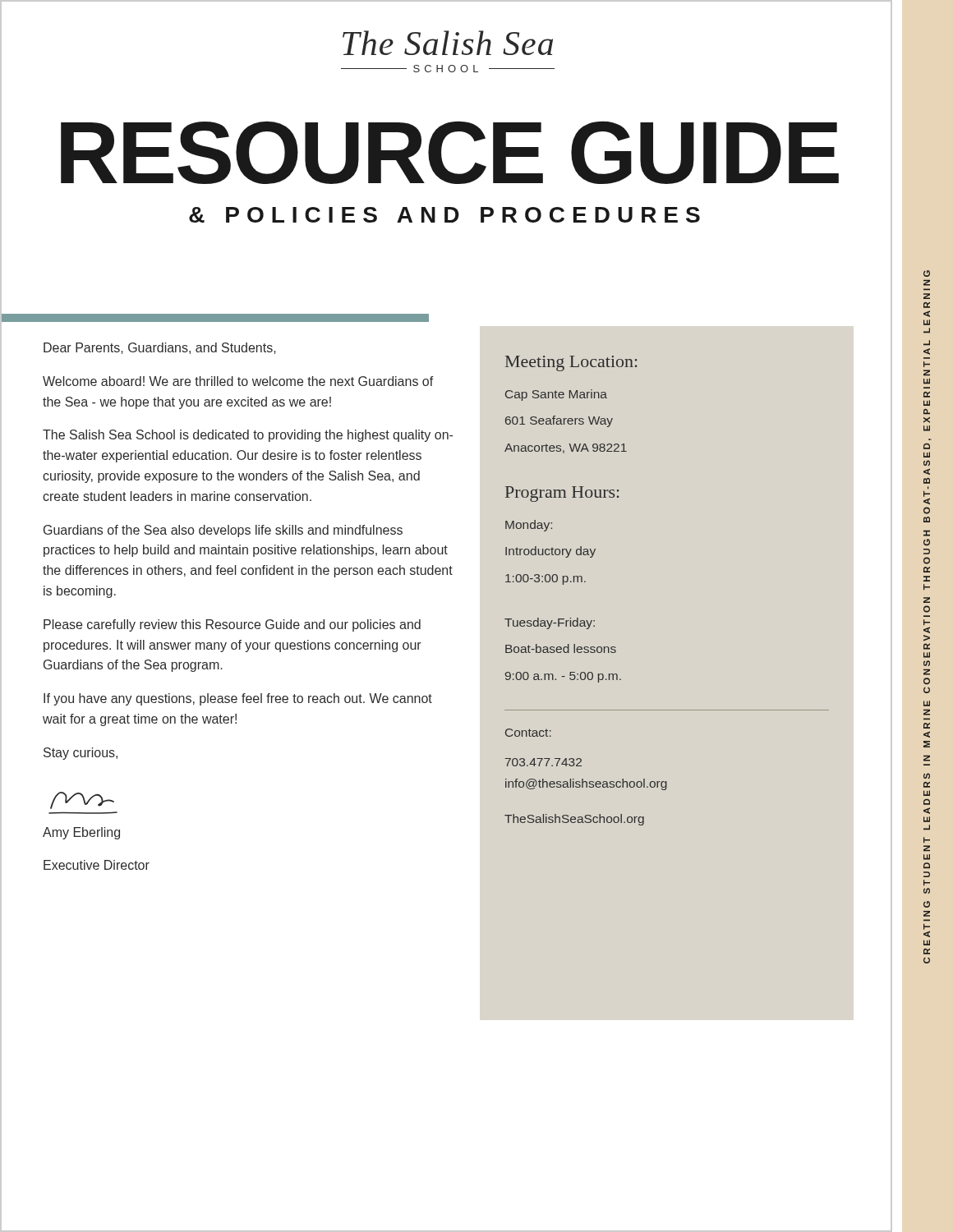Navigate to the element starting "If you have any questions,"

(237, 709)
